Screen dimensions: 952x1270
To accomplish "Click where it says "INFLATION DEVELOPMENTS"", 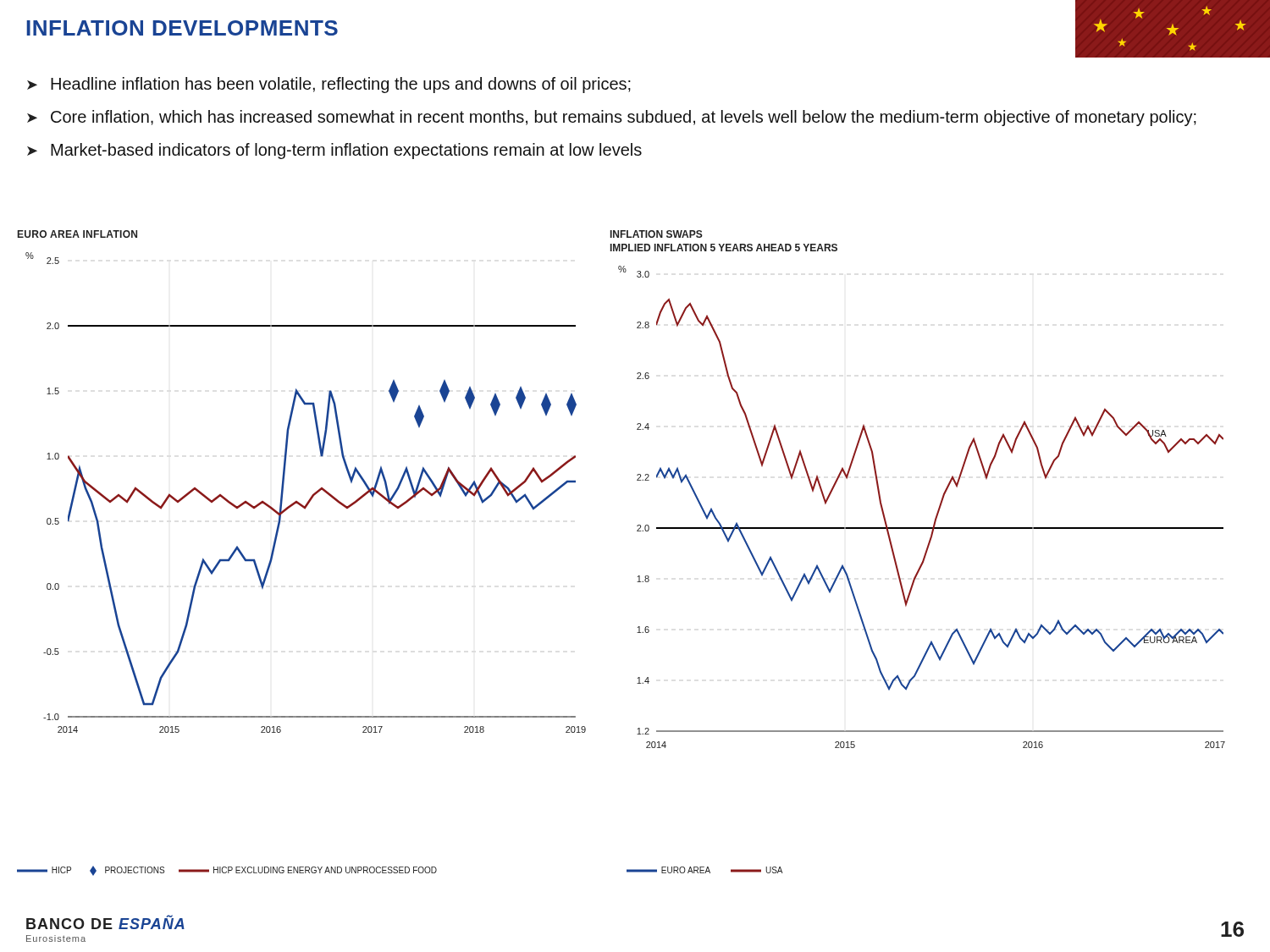I will (x=182, y=28).
